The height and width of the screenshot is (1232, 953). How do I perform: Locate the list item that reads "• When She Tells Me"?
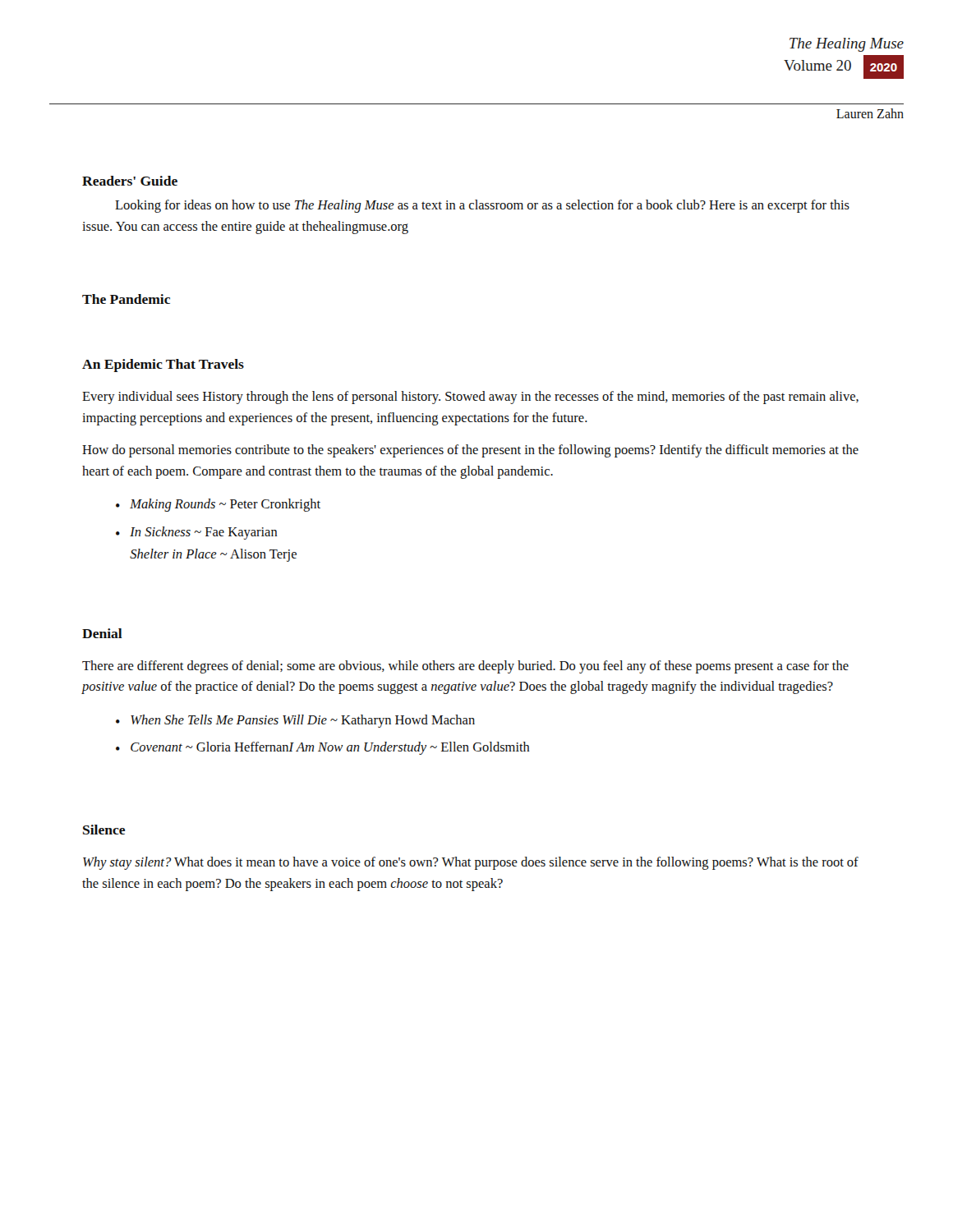[x=295, y=722]
